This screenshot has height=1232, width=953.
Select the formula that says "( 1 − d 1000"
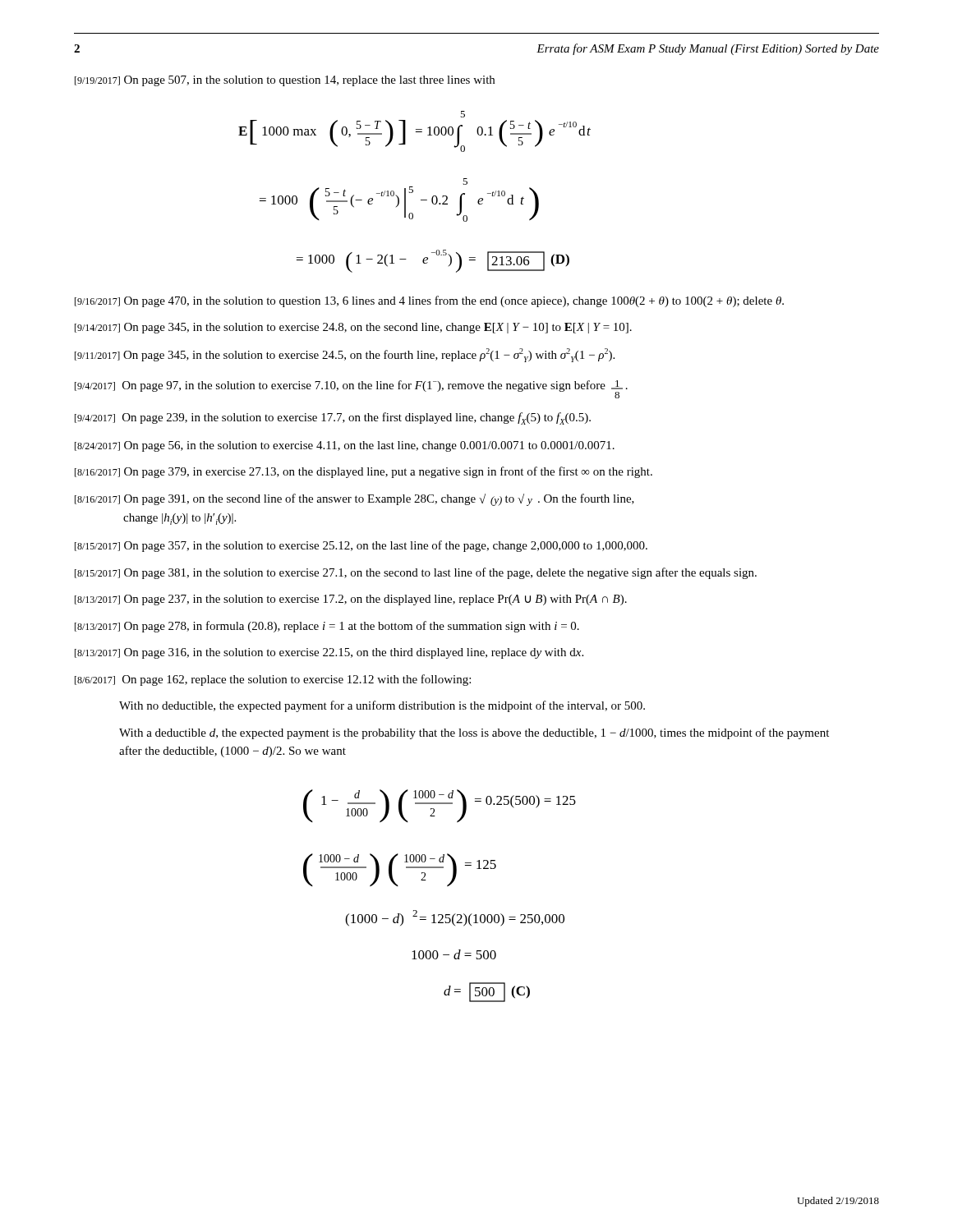click(x=440, y=806)
